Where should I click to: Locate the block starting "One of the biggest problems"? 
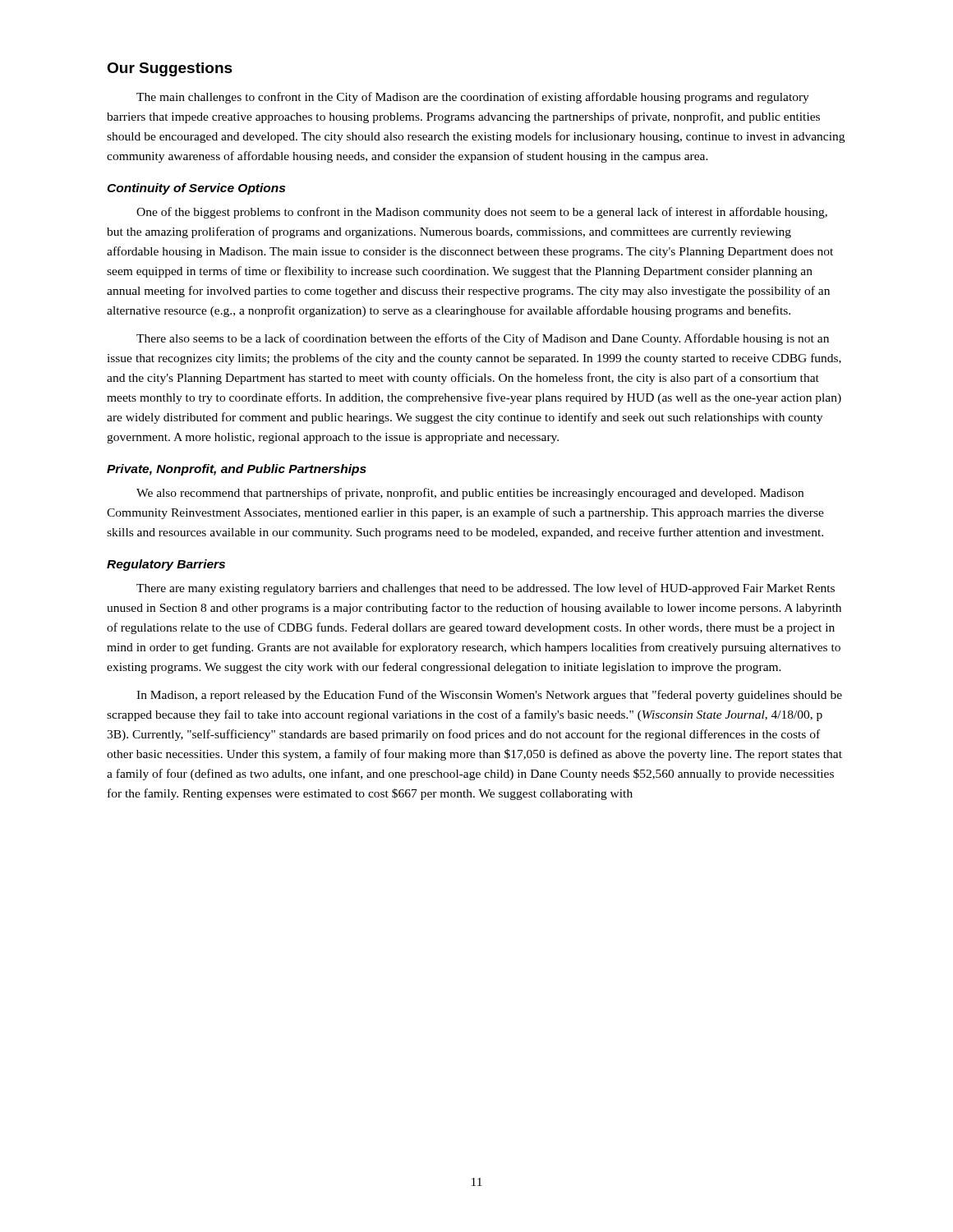click(x=476, y=261)
